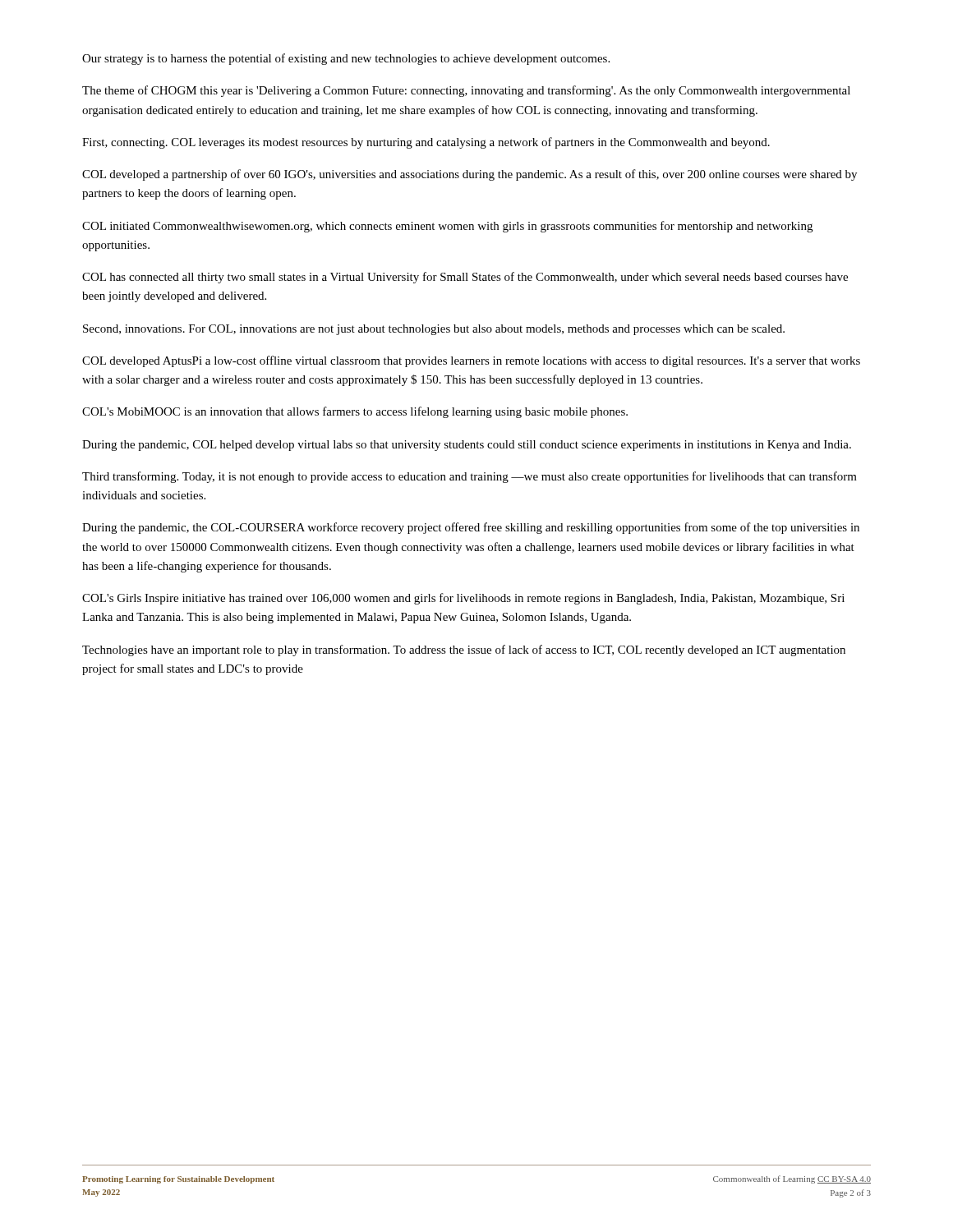The image size is (953, 1232).
Task: Find the block on this page that starts "During the pandemic, COL helped develop"
Action: [467, 444]
